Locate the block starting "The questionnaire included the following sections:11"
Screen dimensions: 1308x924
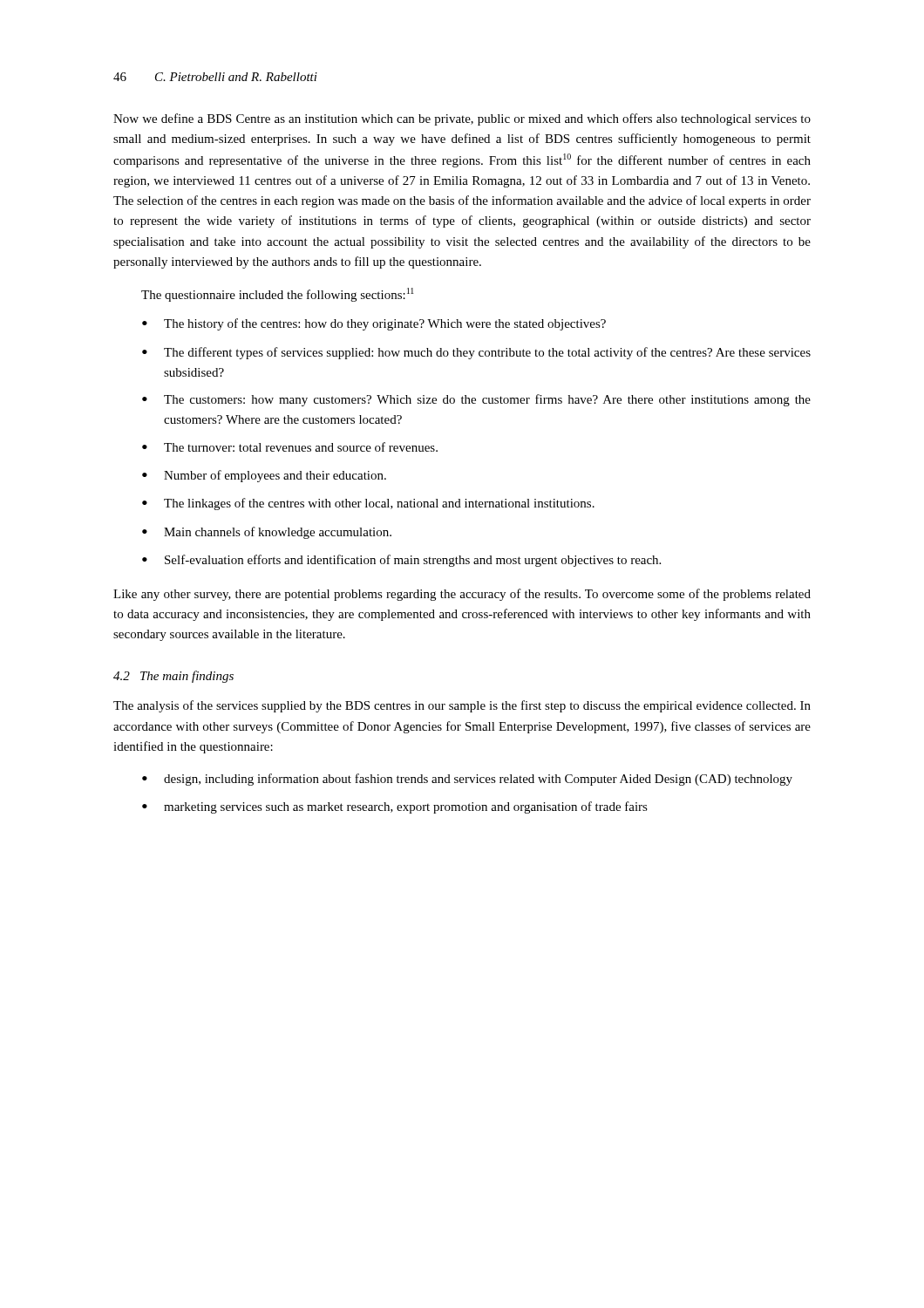pyautogui.click(x=278, y=294)
